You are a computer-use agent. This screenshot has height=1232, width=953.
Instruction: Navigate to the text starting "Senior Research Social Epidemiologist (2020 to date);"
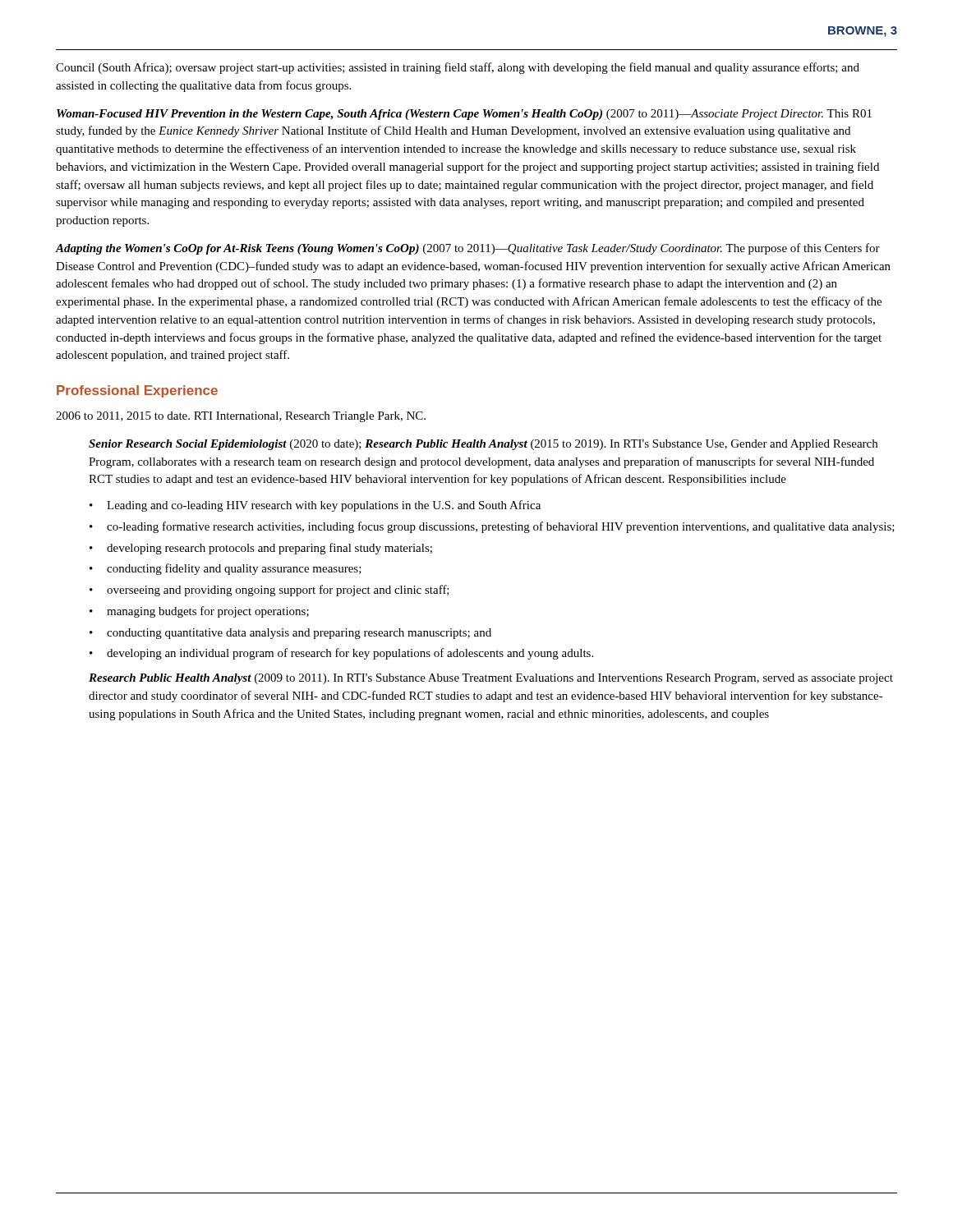(x=483, y=461)
